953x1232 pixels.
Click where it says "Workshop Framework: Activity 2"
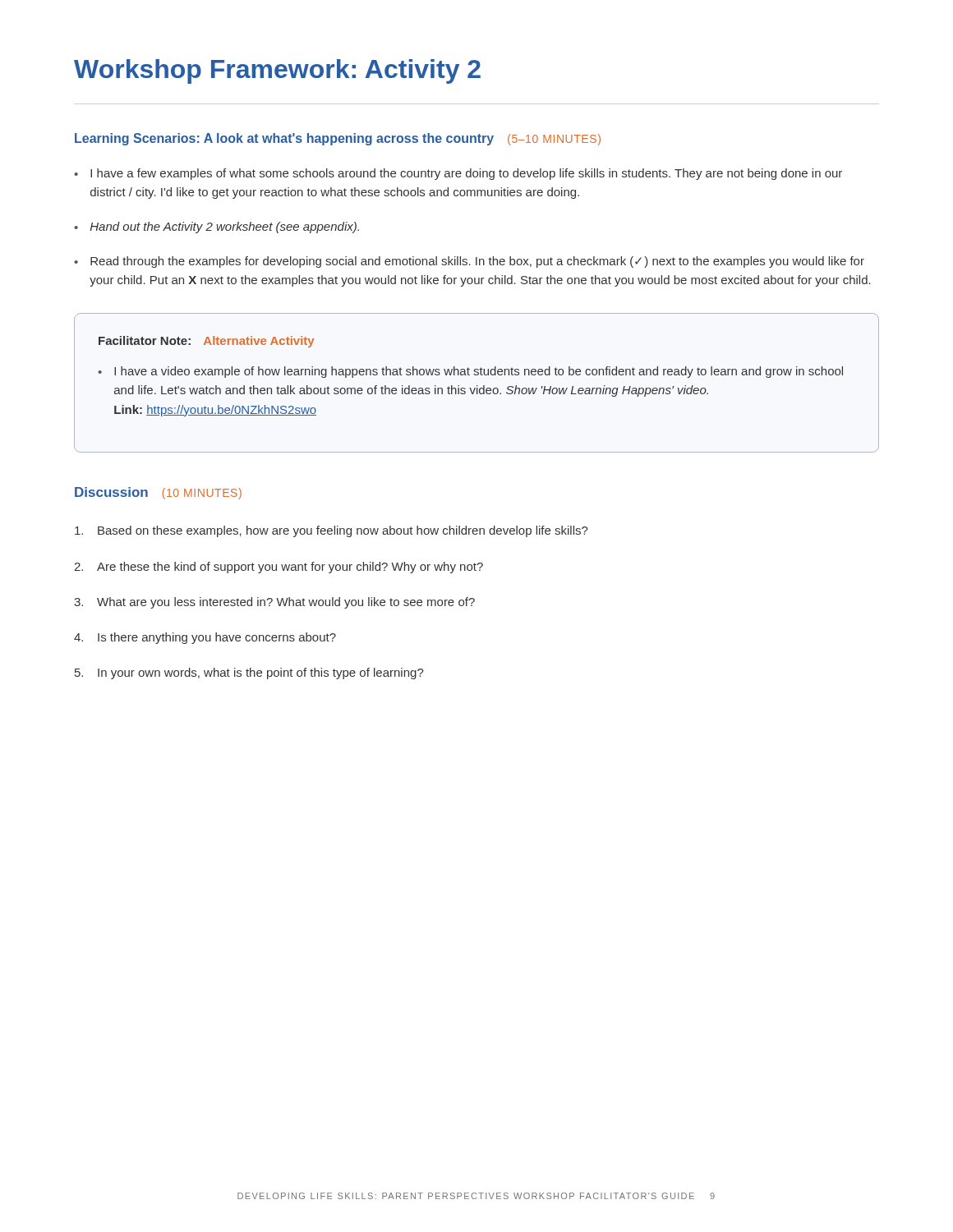coord(476,77)
